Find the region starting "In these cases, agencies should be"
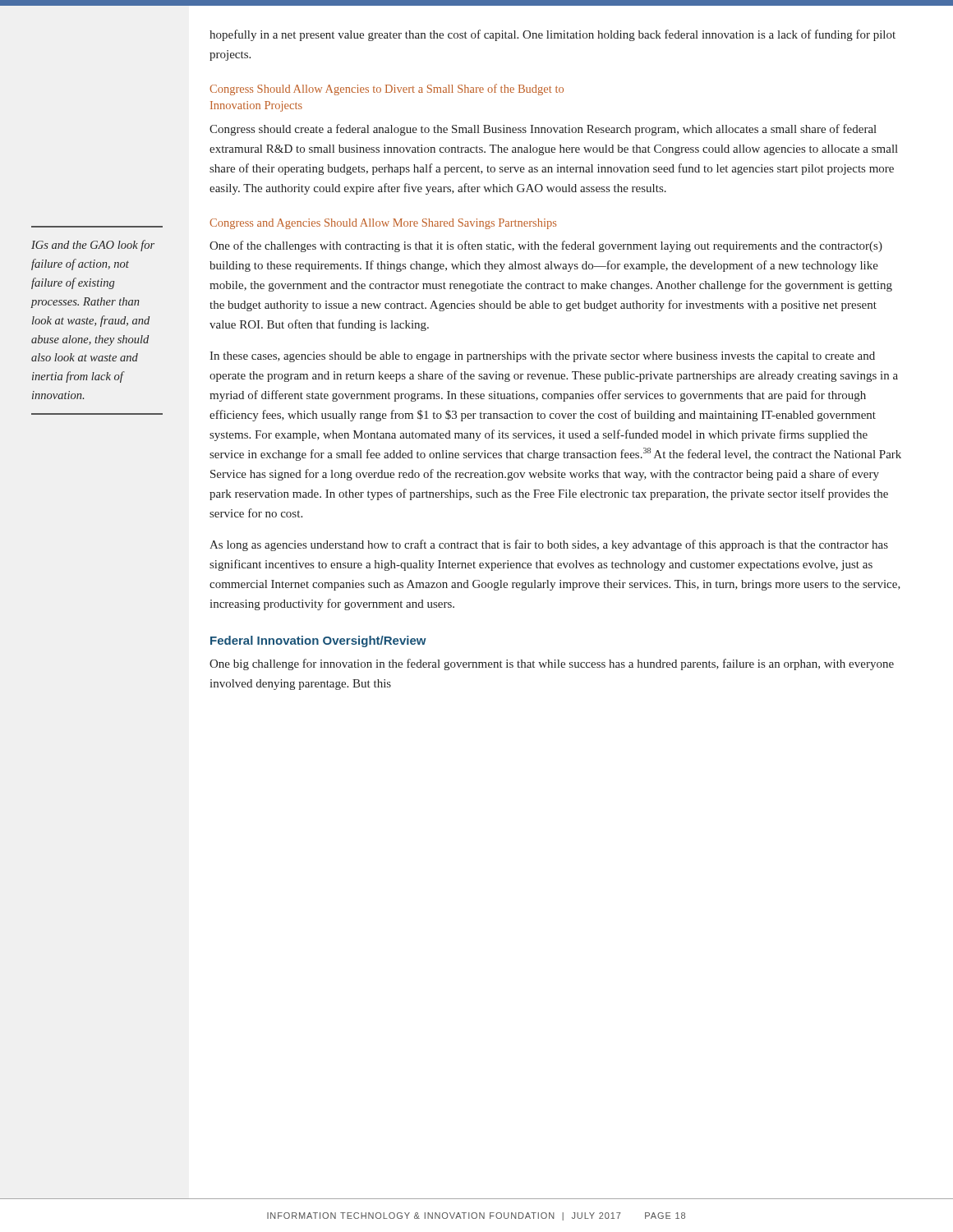The width and height of the screenshot is (953, 1232). tap(556, 434)
